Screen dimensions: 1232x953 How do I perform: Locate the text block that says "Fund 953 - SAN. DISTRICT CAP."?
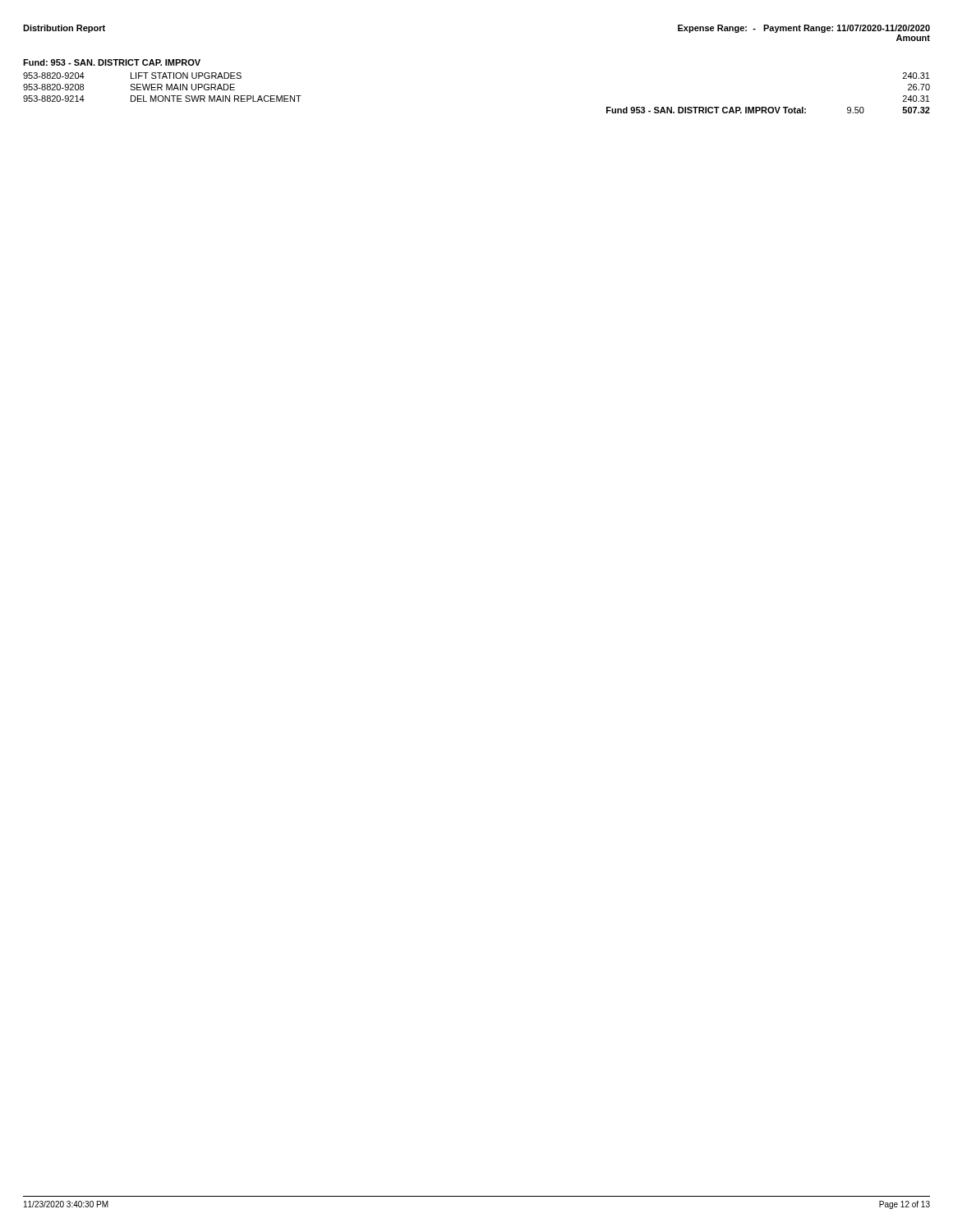tap(768, 110)
